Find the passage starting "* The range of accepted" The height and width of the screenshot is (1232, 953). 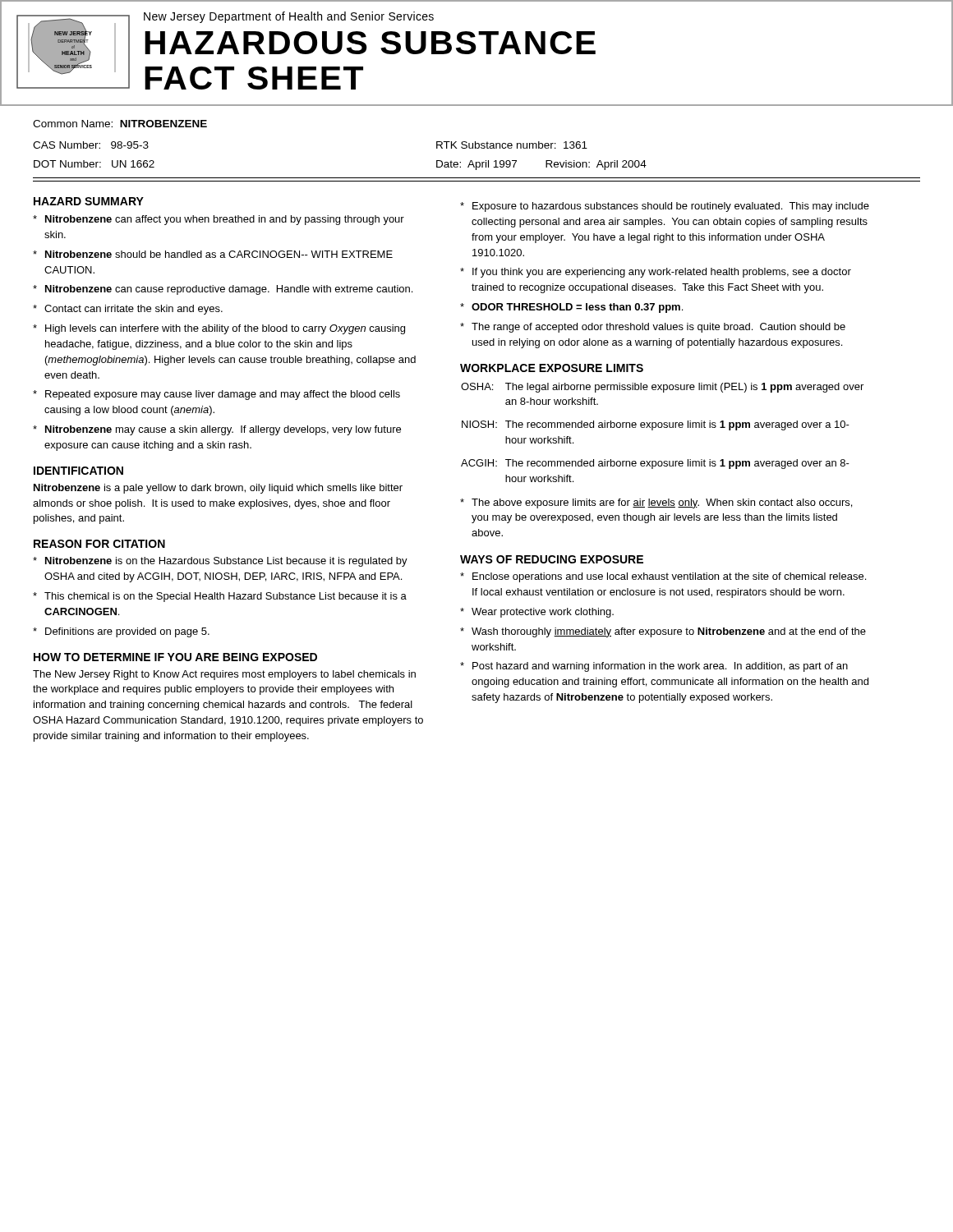(x=665, y=335)
